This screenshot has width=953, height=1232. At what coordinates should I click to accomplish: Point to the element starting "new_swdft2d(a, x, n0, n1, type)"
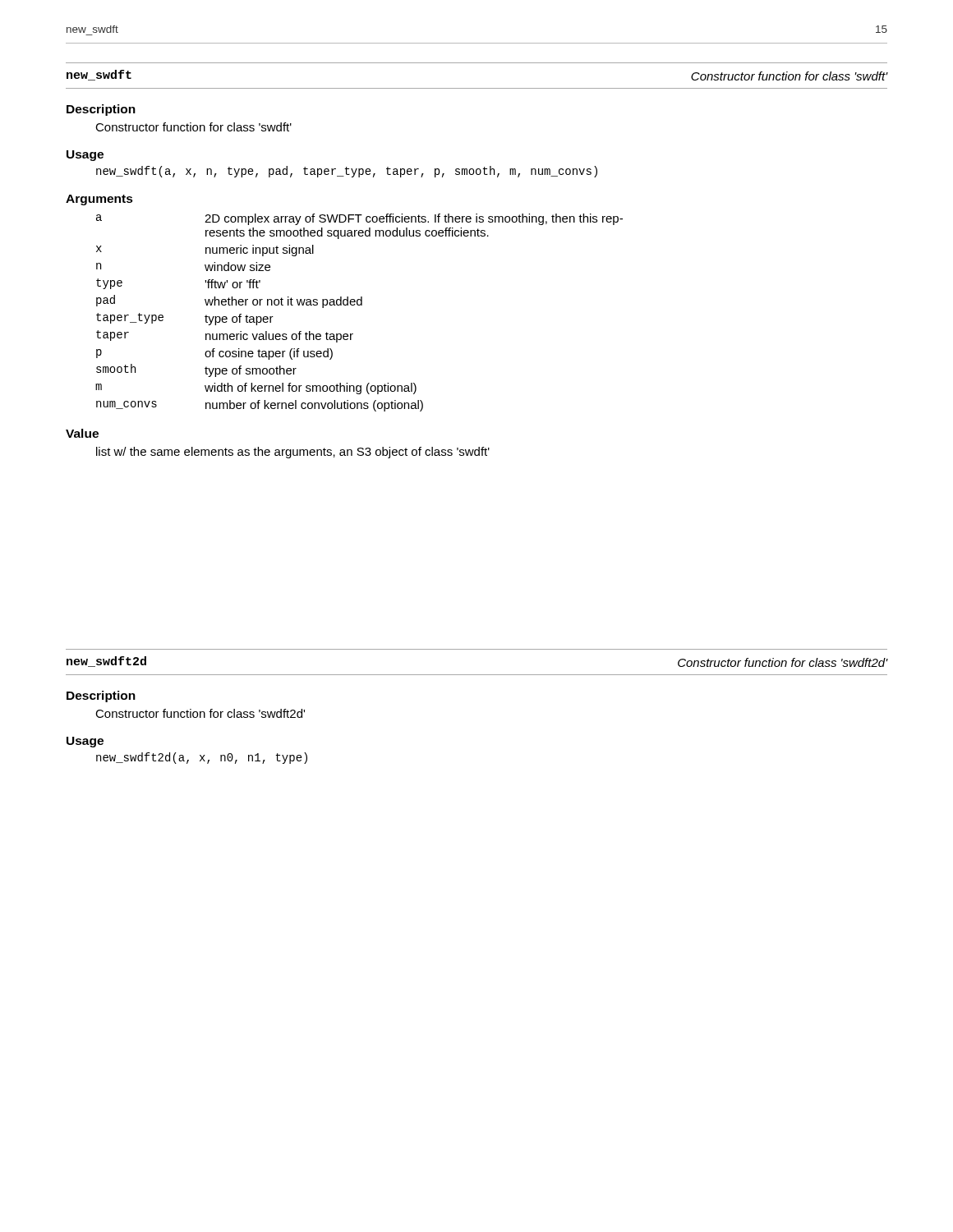click(x=202, y=758)
